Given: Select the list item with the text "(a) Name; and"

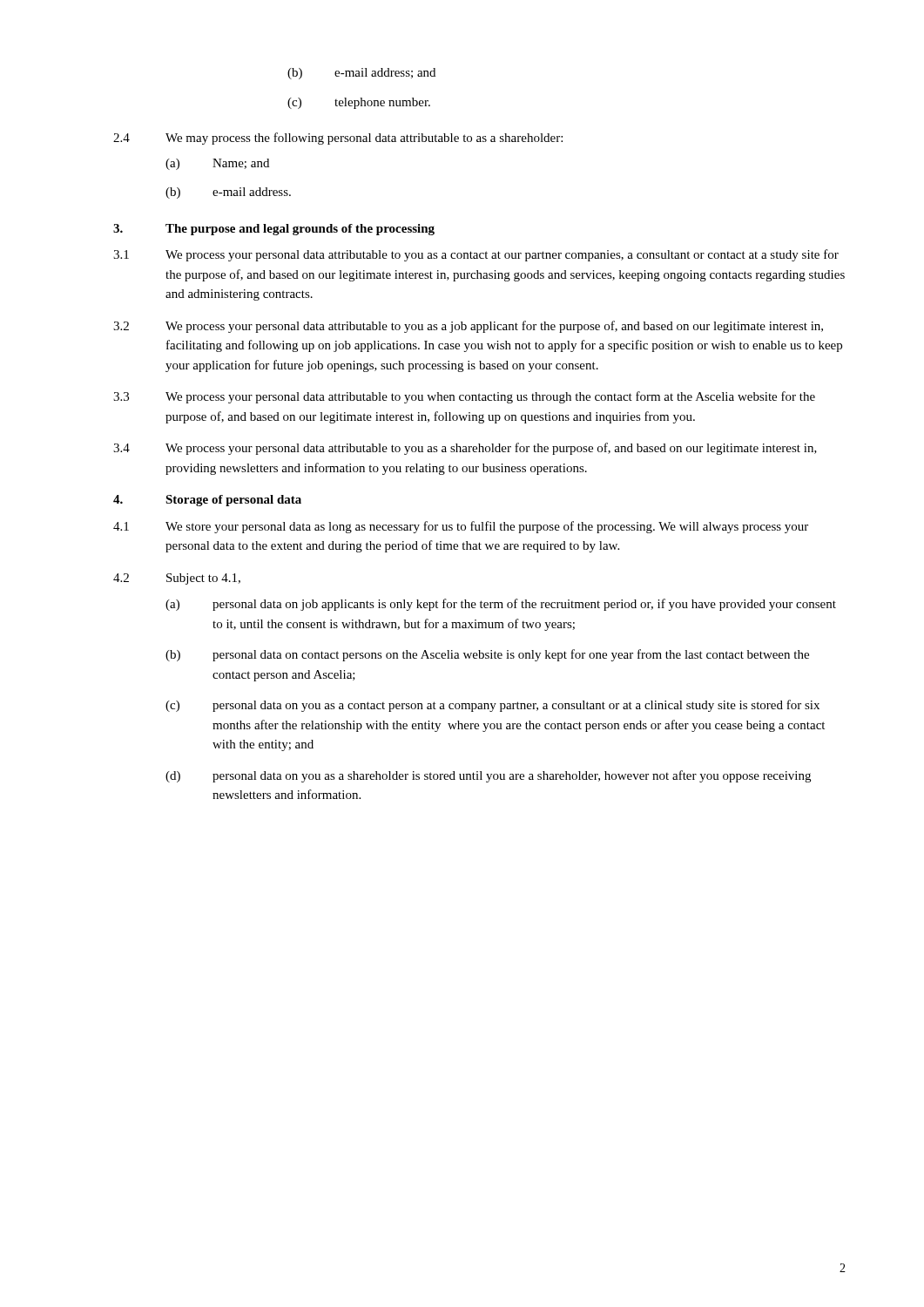Looking at the screenshot, I should coord(217,164).
